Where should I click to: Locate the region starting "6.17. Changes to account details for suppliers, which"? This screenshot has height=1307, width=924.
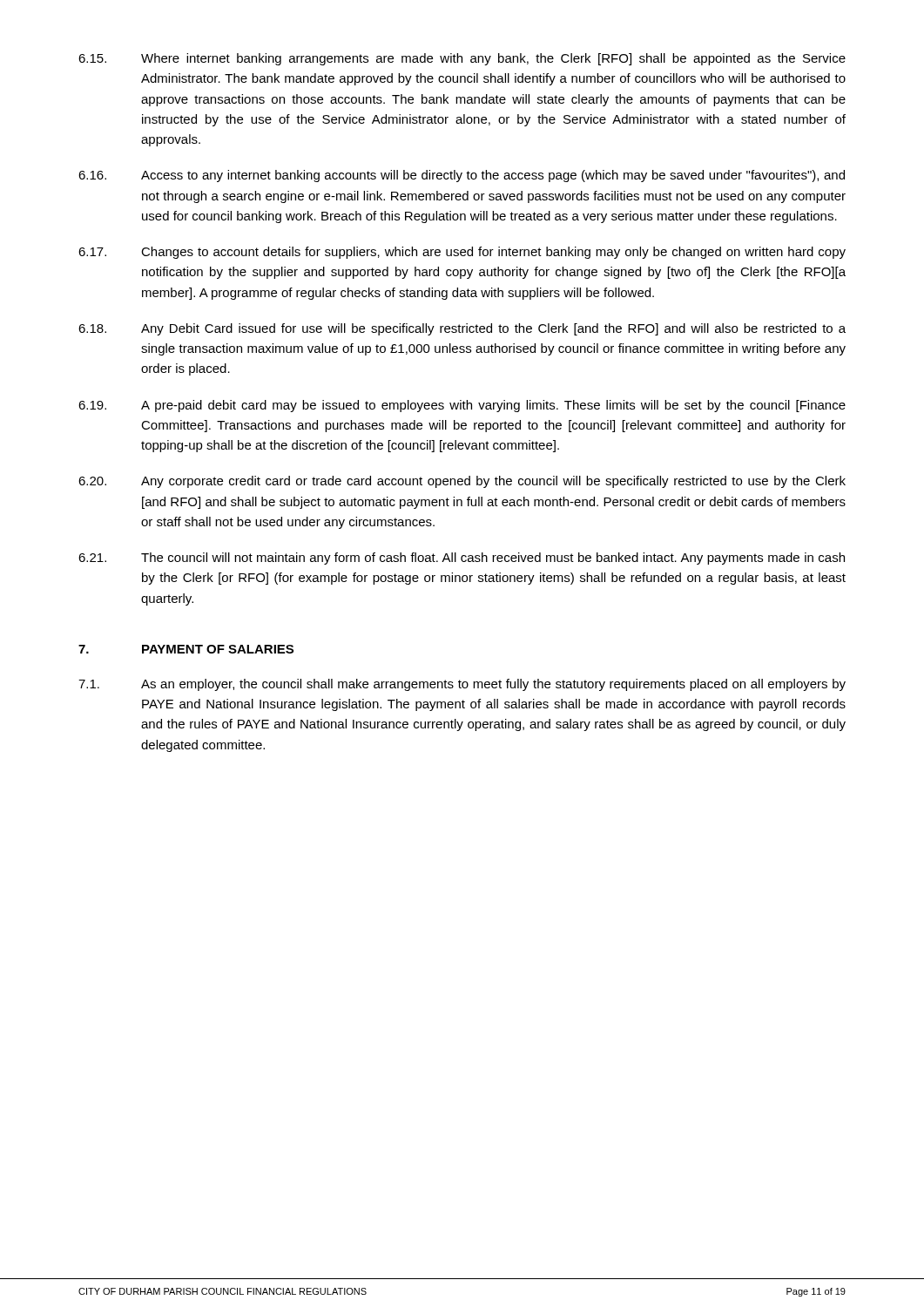click(462, 272)
